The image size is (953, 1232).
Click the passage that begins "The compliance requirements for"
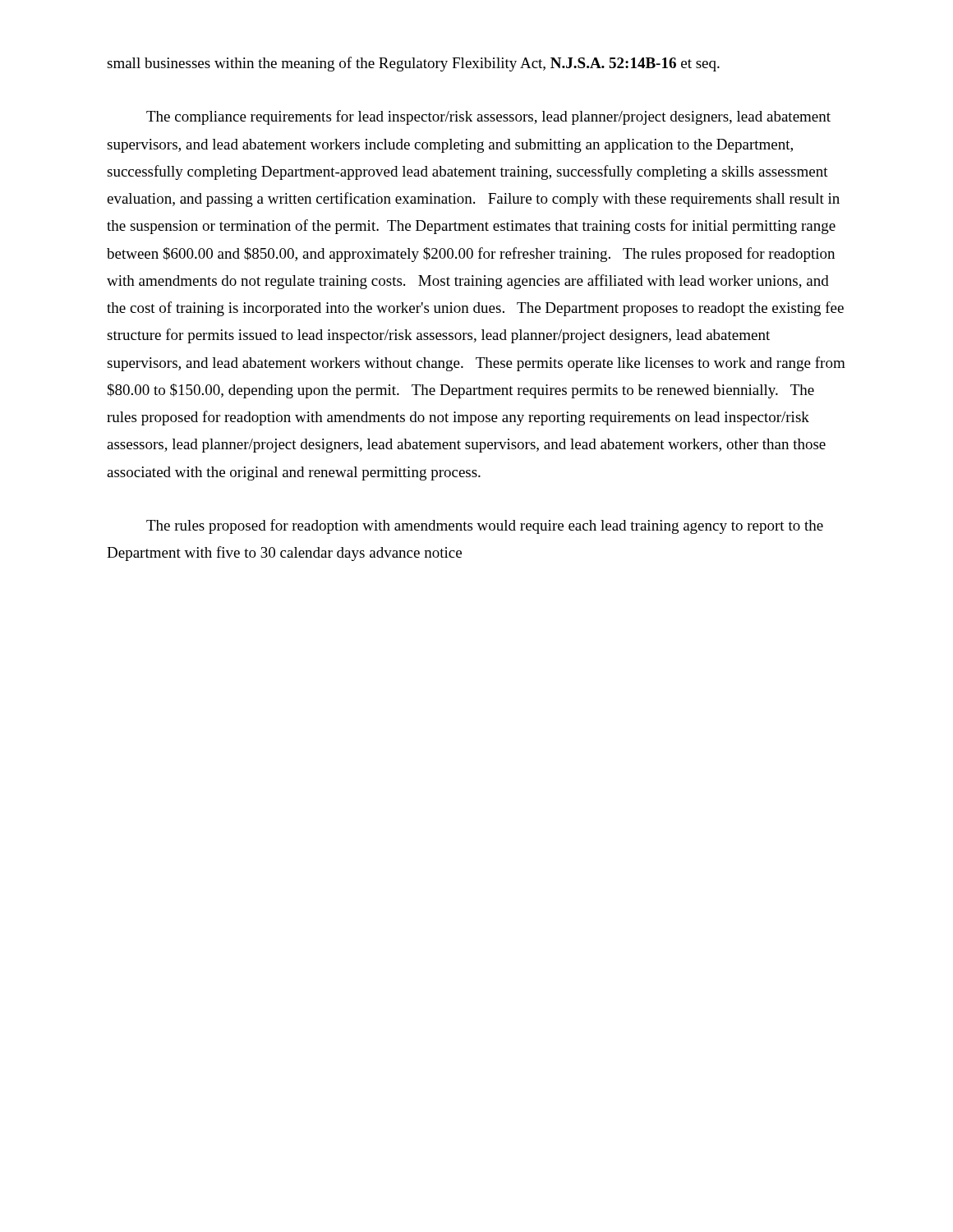tap(476, 294)
